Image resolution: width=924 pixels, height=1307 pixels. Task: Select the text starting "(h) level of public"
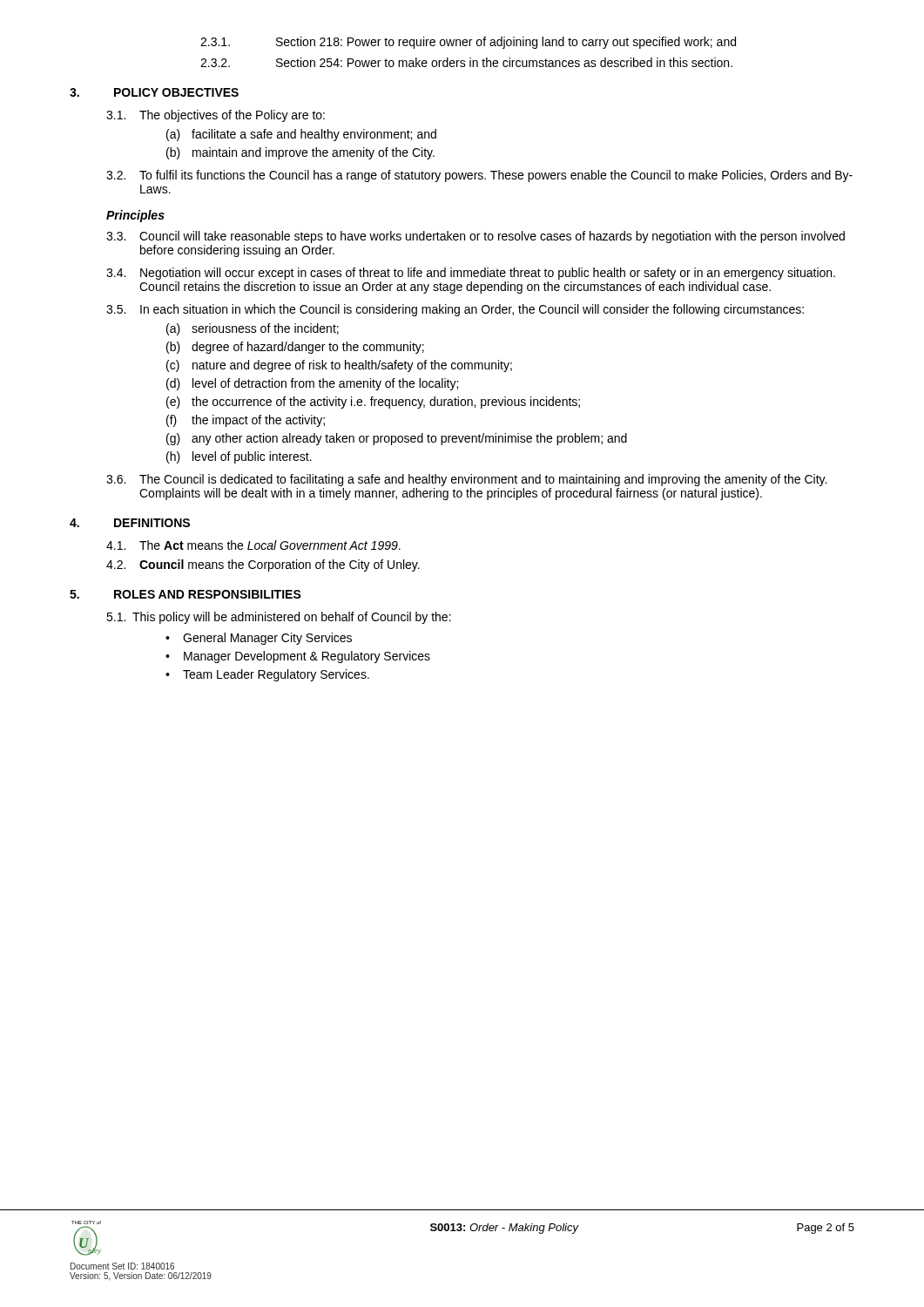[x=239, y=457]
